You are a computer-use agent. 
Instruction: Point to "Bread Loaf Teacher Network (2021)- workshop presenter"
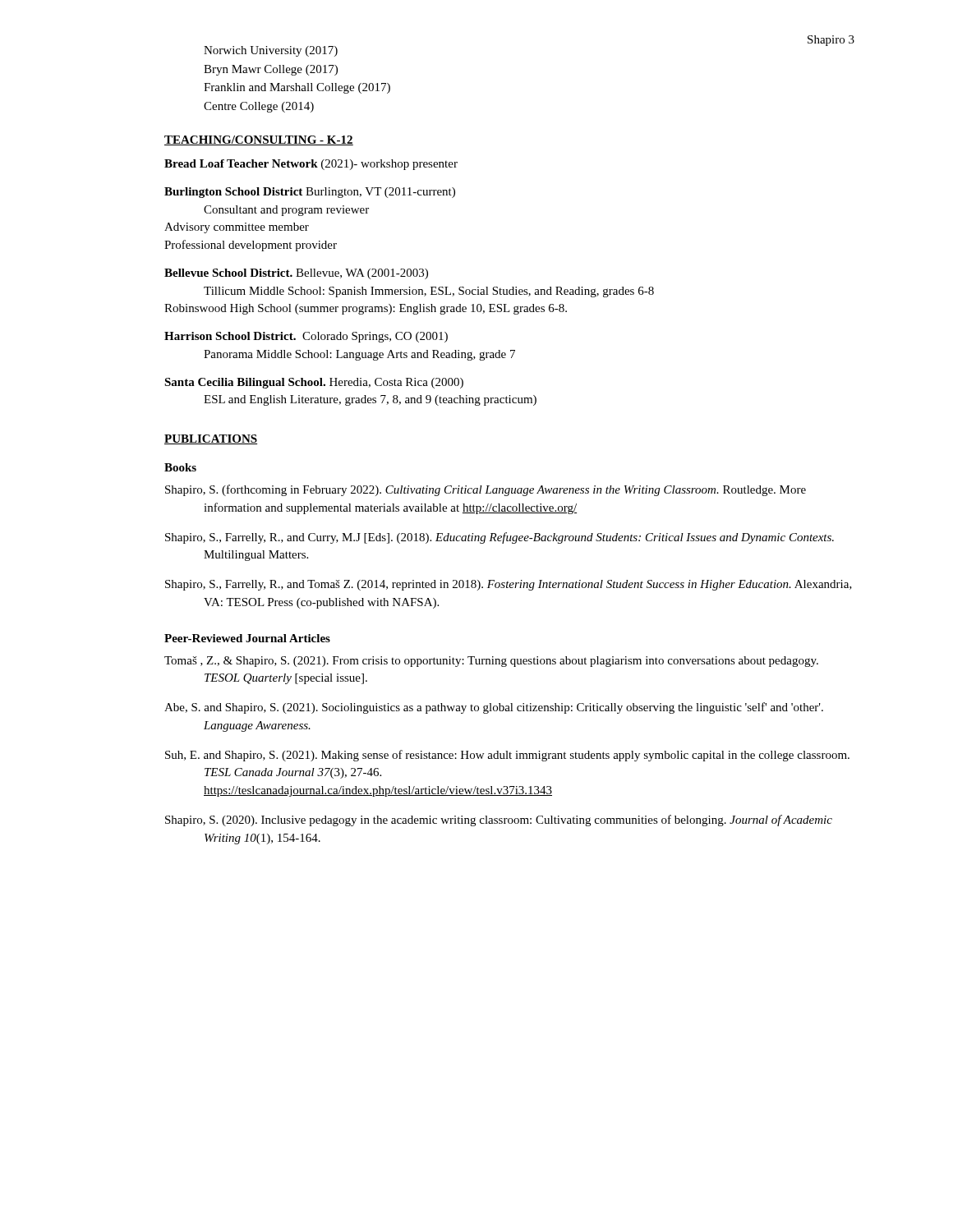pos(311,163)
